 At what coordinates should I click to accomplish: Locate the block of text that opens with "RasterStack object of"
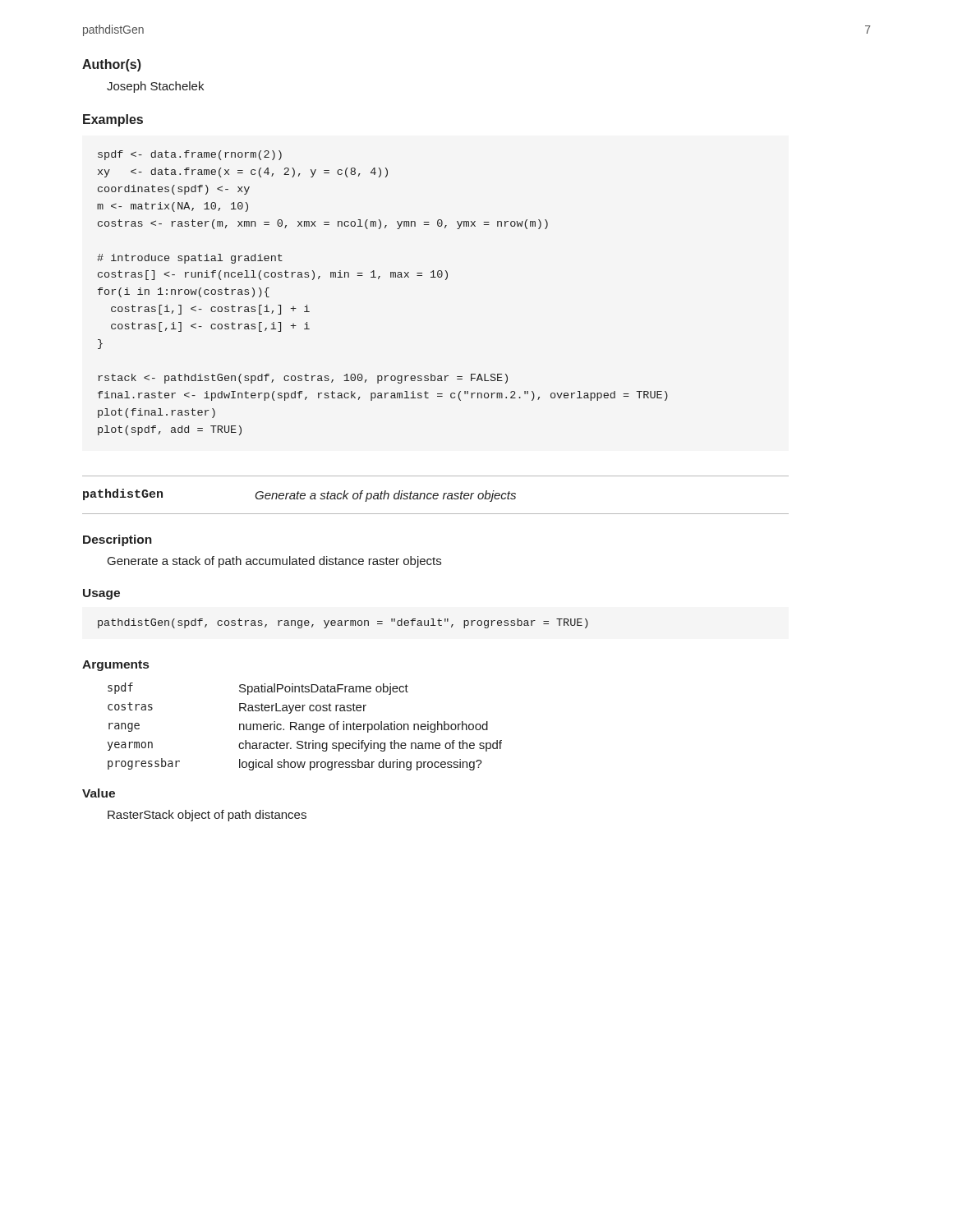tap(207, 814)
